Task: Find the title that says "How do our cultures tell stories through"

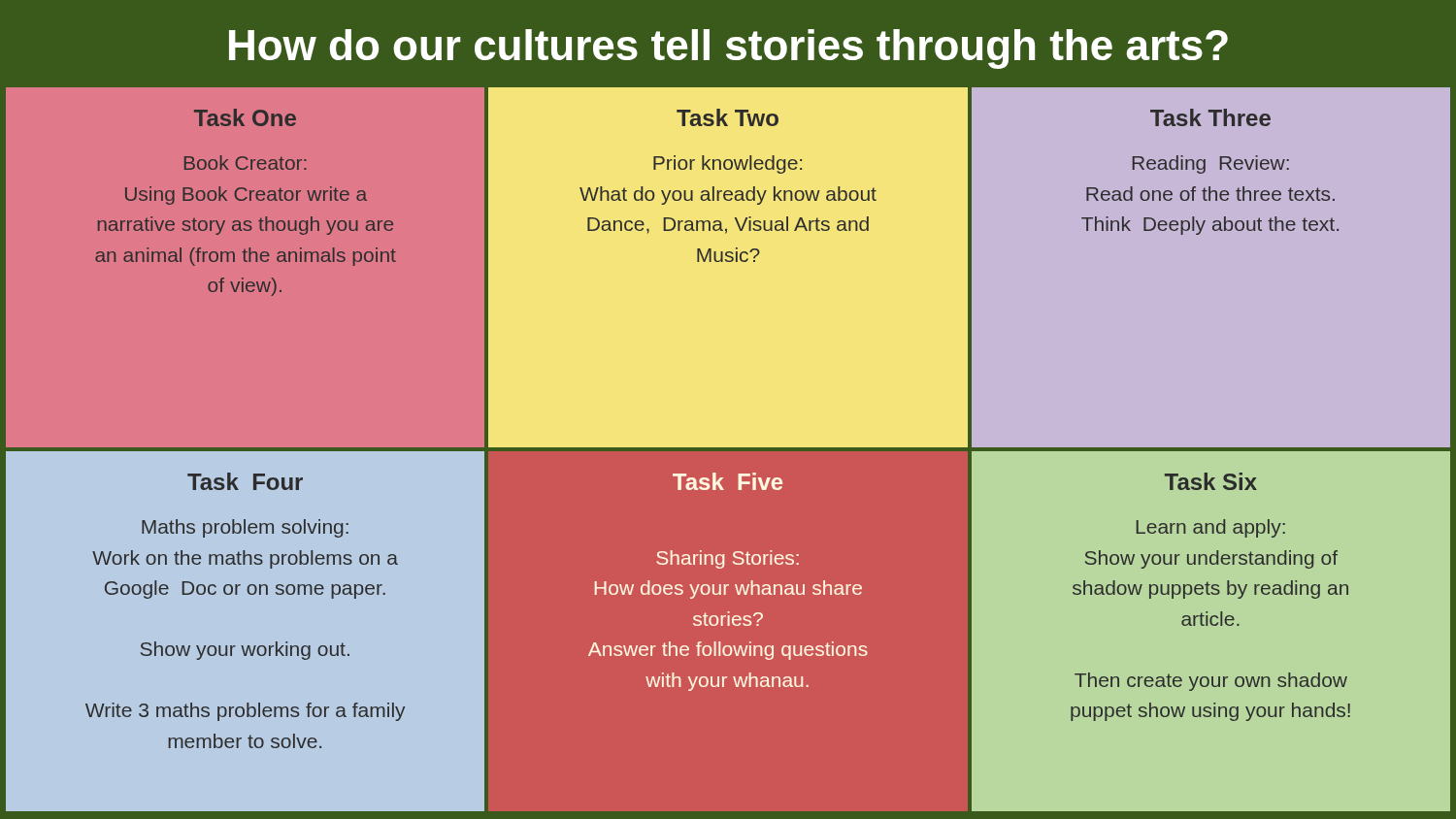Action: point(728,46)
